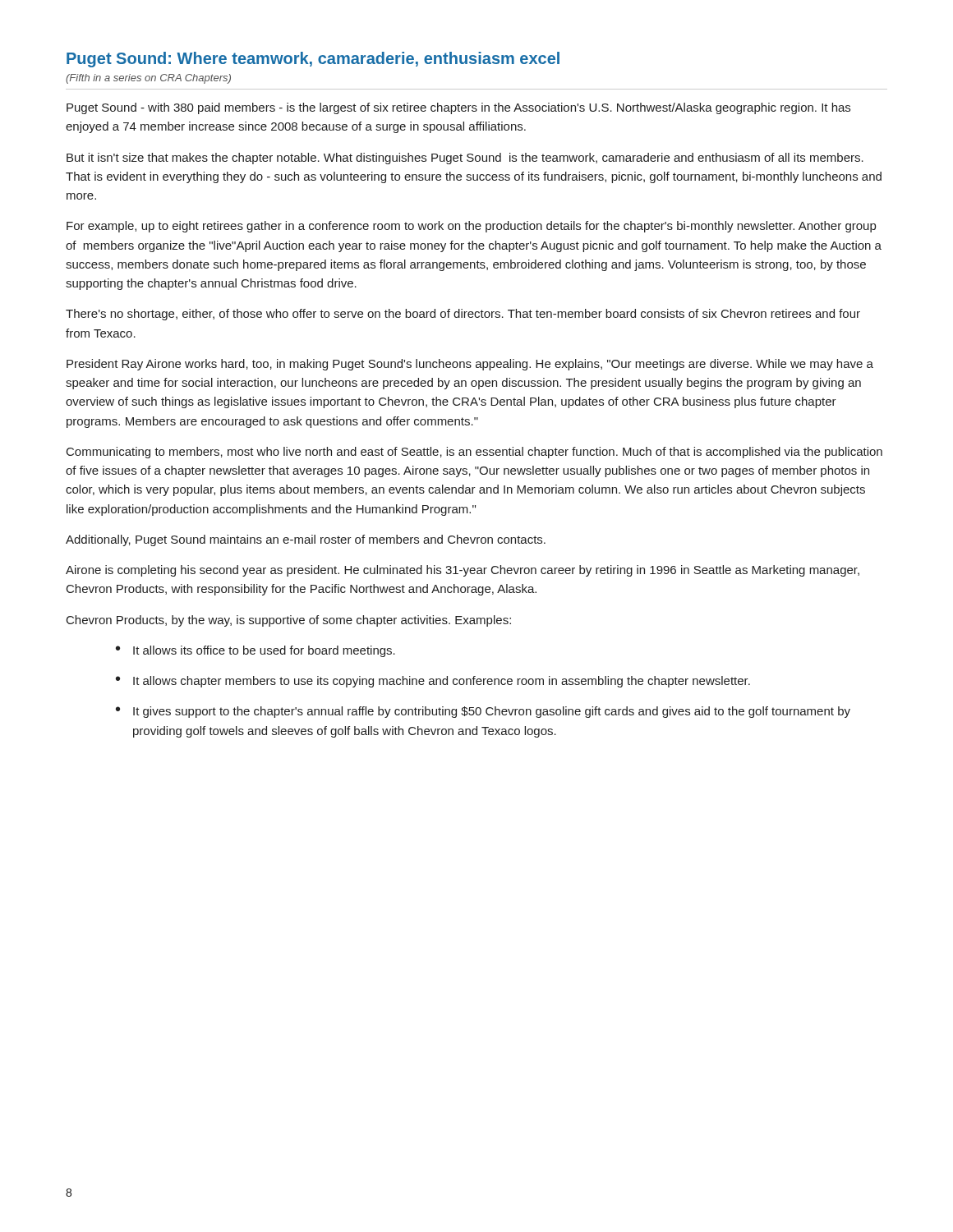953x1232 pixels.
Task: Locate a caption
Action: click(149, 78)
